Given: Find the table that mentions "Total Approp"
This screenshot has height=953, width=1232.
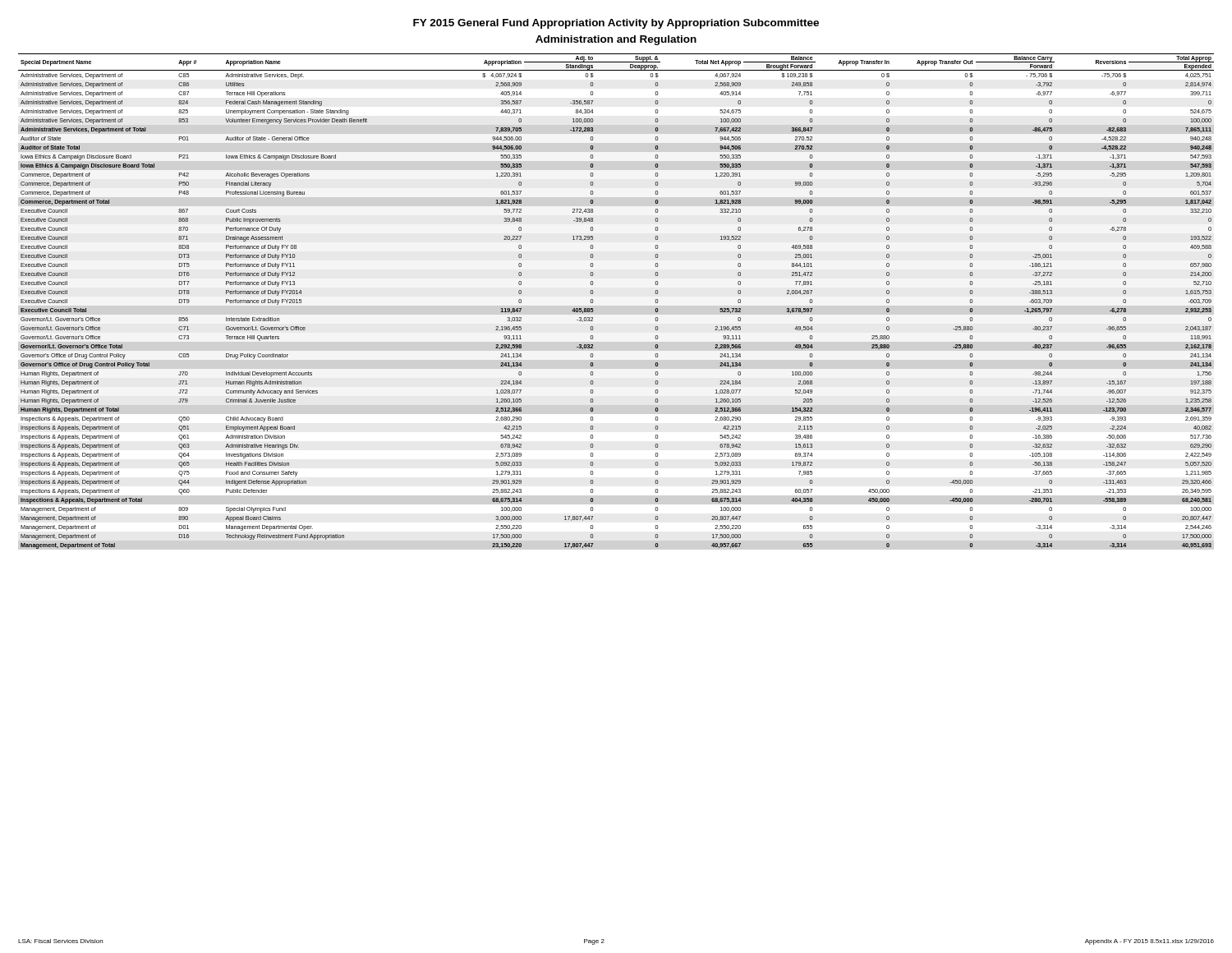Looking at the screenshot, I should click(616, 301).
